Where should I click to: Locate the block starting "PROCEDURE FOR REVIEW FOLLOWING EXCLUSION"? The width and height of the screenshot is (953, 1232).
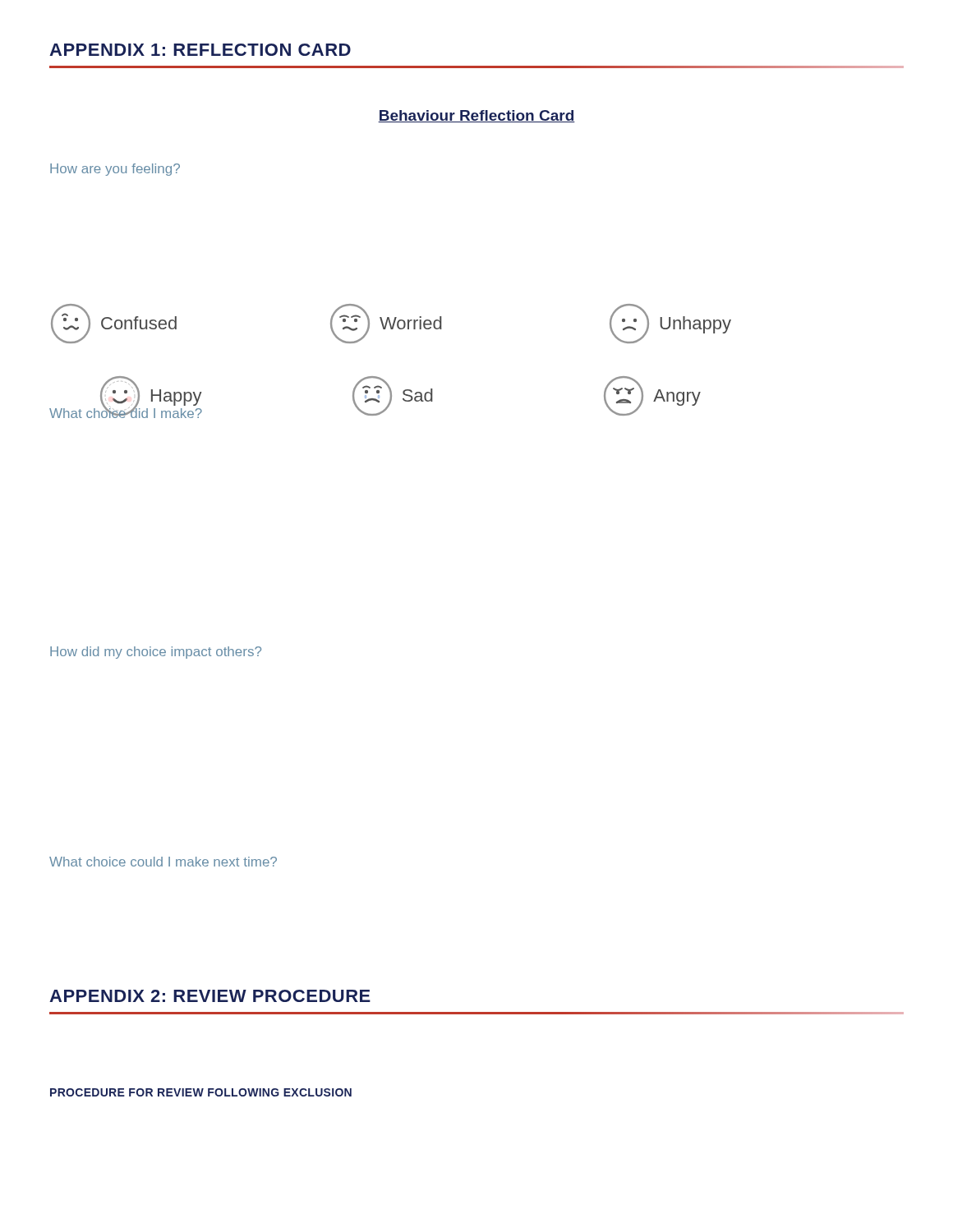(x=201, y=1092)
